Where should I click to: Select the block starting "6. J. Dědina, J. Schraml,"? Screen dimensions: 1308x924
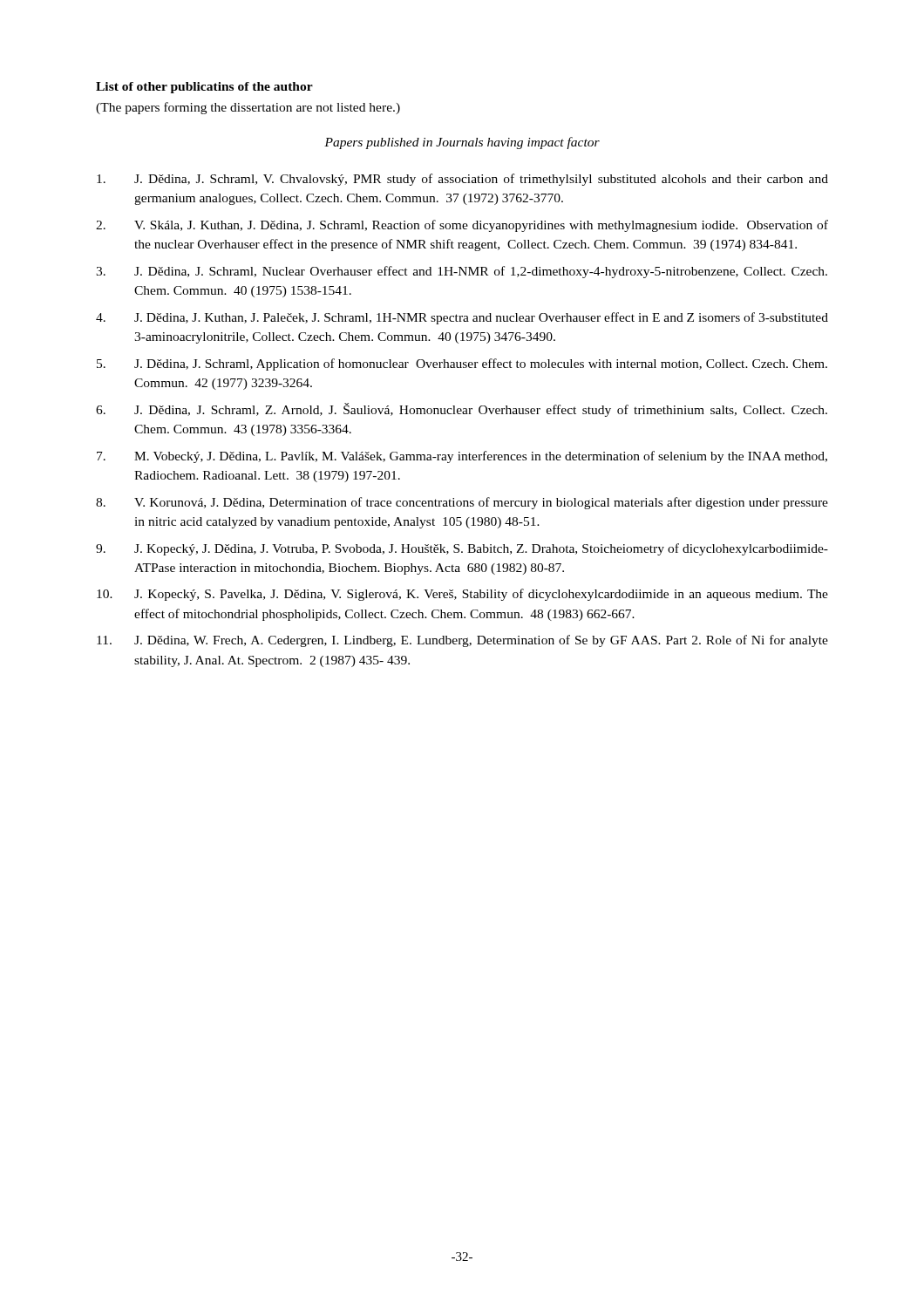coord(462,420)
